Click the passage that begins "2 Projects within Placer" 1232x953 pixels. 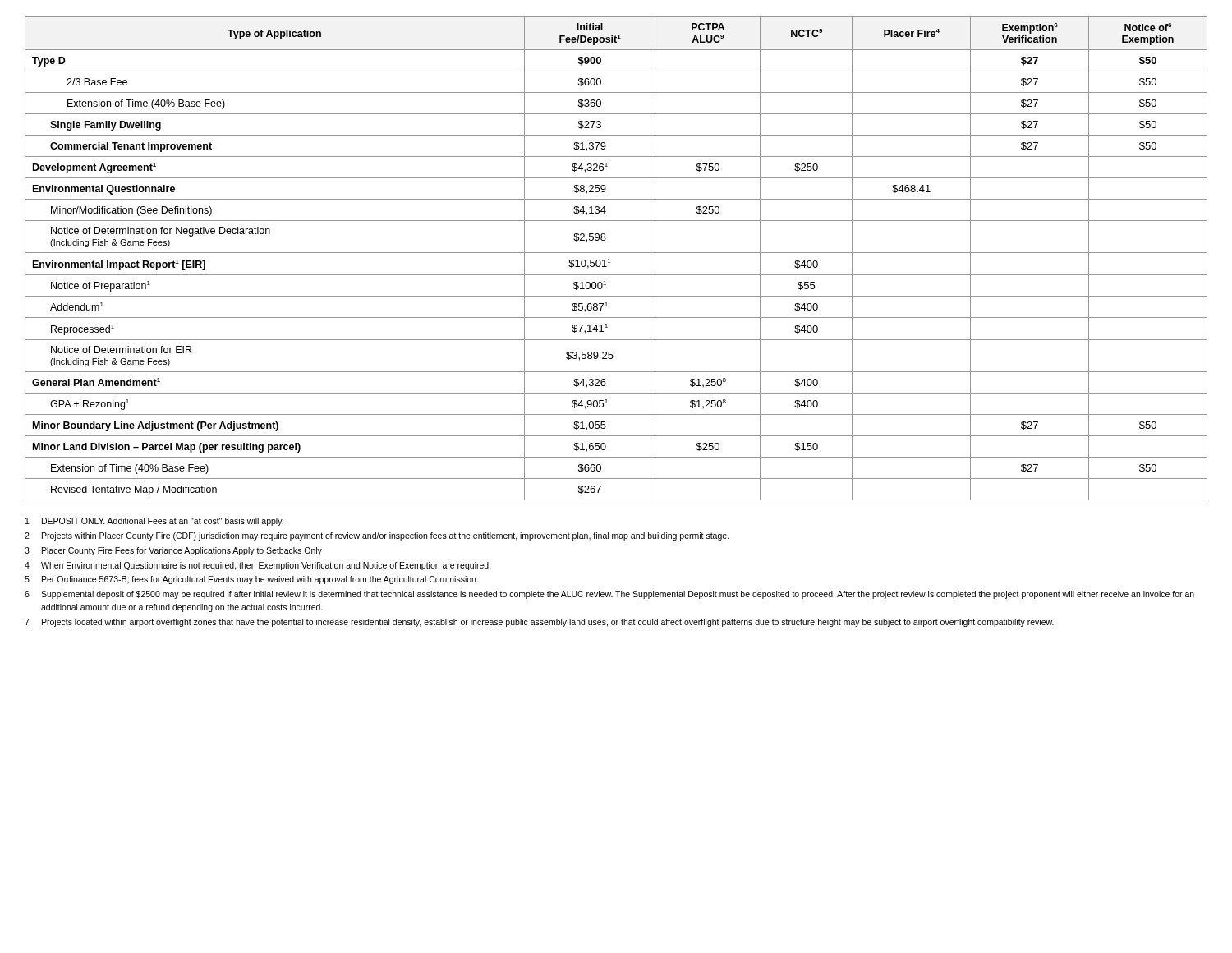click(377, 537)
